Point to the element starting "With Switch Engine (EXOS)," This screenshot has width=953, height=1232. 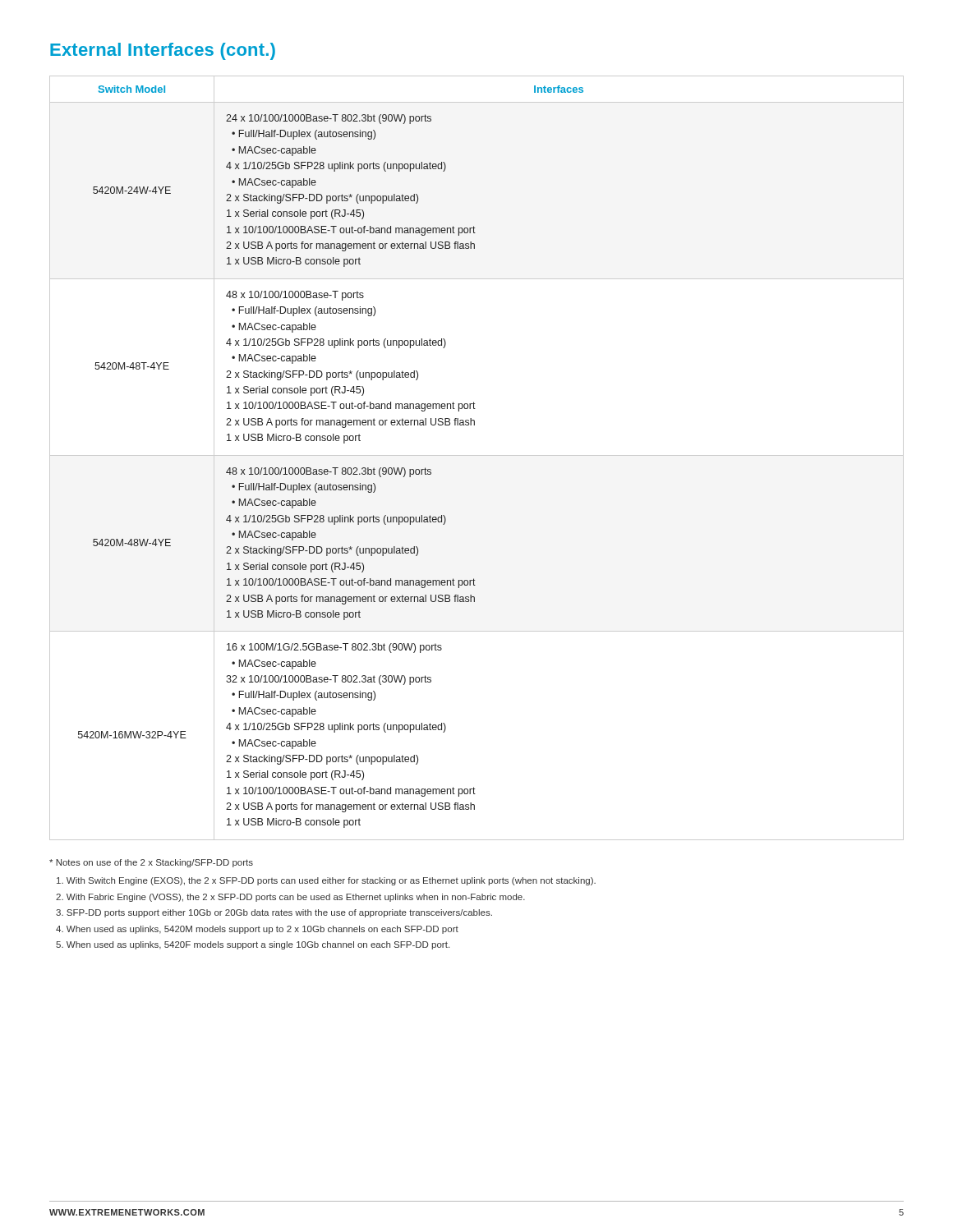[x=326, y=881]
